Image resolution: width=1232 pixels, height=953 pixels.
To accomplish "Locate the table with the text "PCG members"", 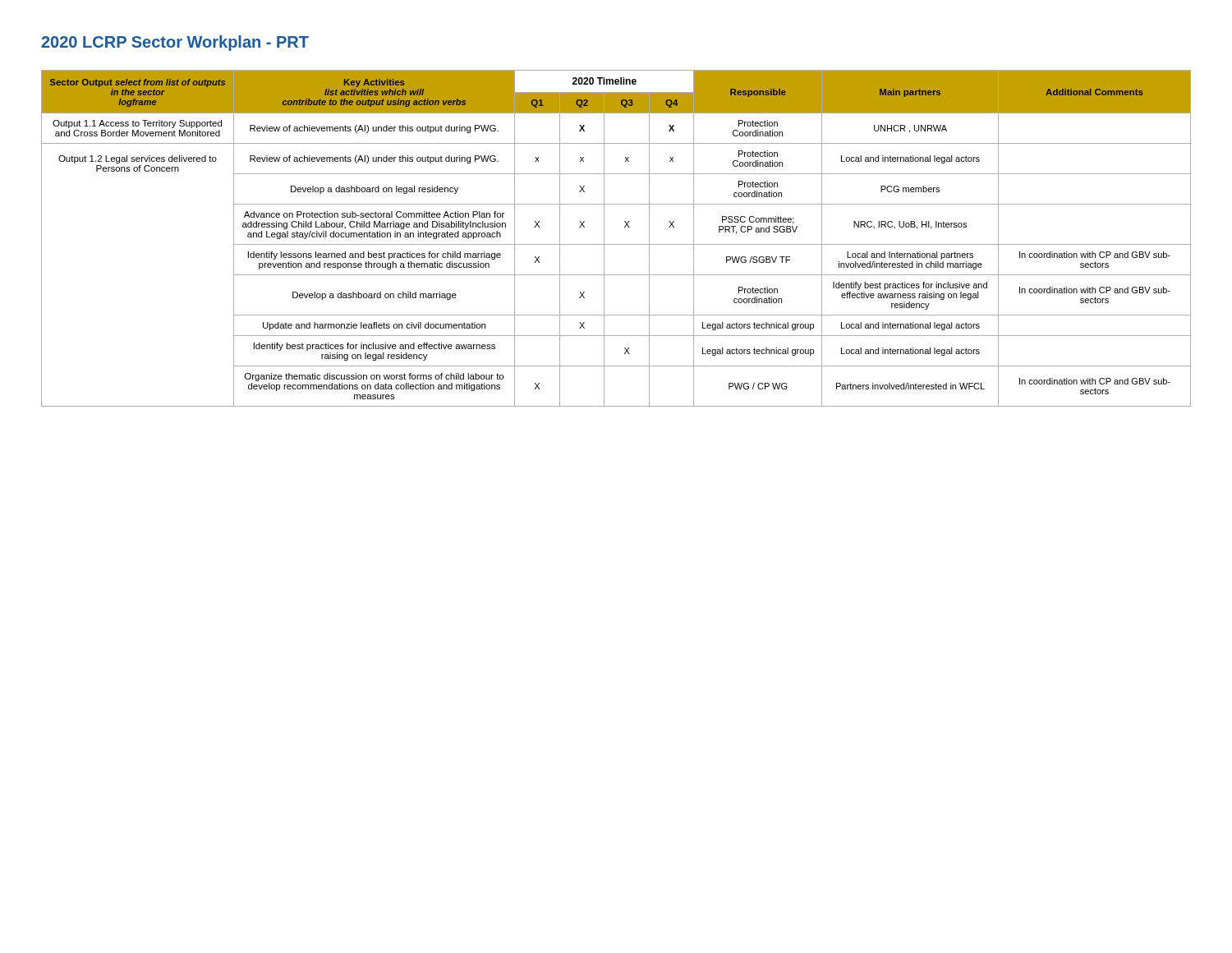I will point(616,238).
